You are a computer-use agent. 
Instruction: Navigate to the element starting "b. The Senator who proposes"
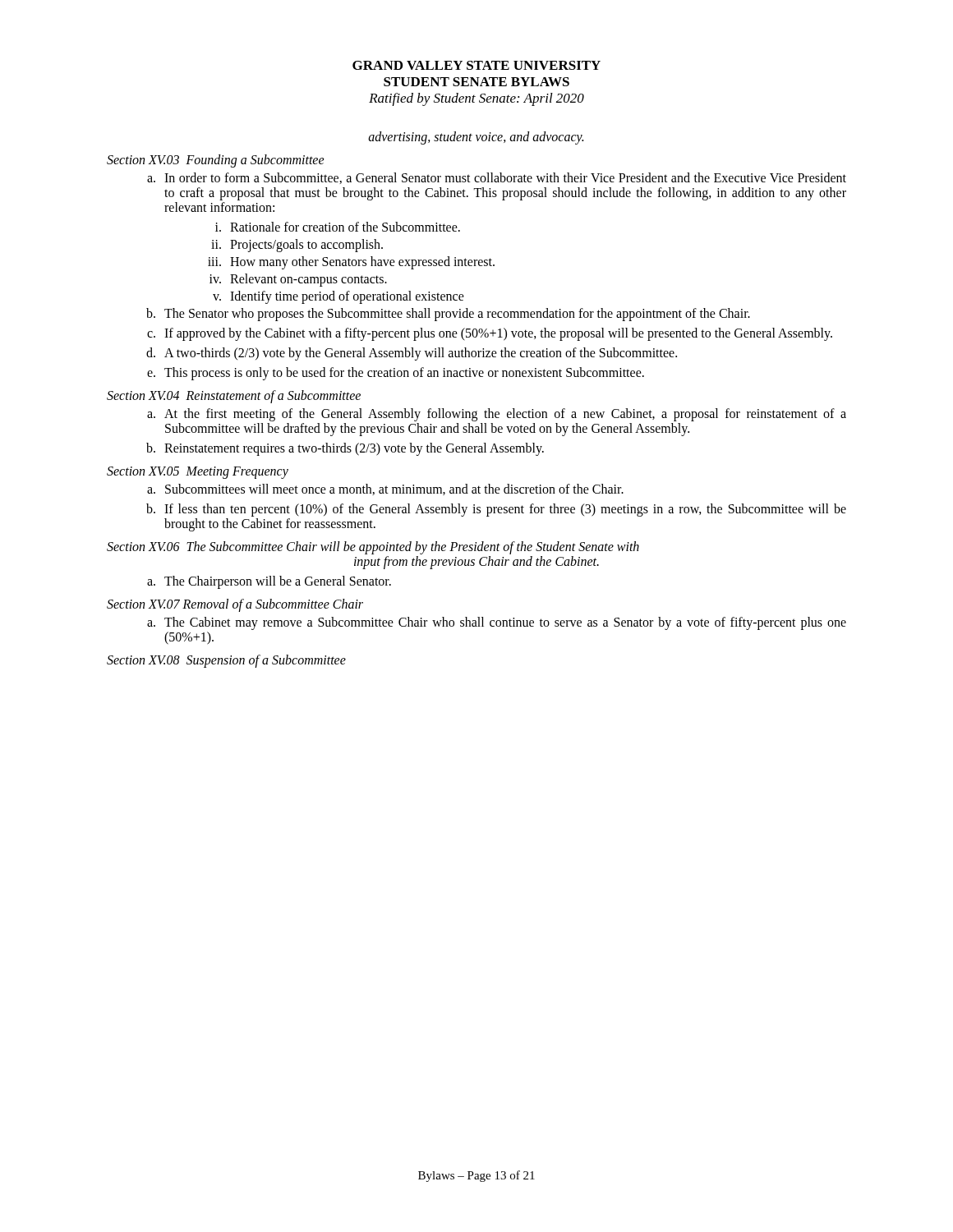445,314
